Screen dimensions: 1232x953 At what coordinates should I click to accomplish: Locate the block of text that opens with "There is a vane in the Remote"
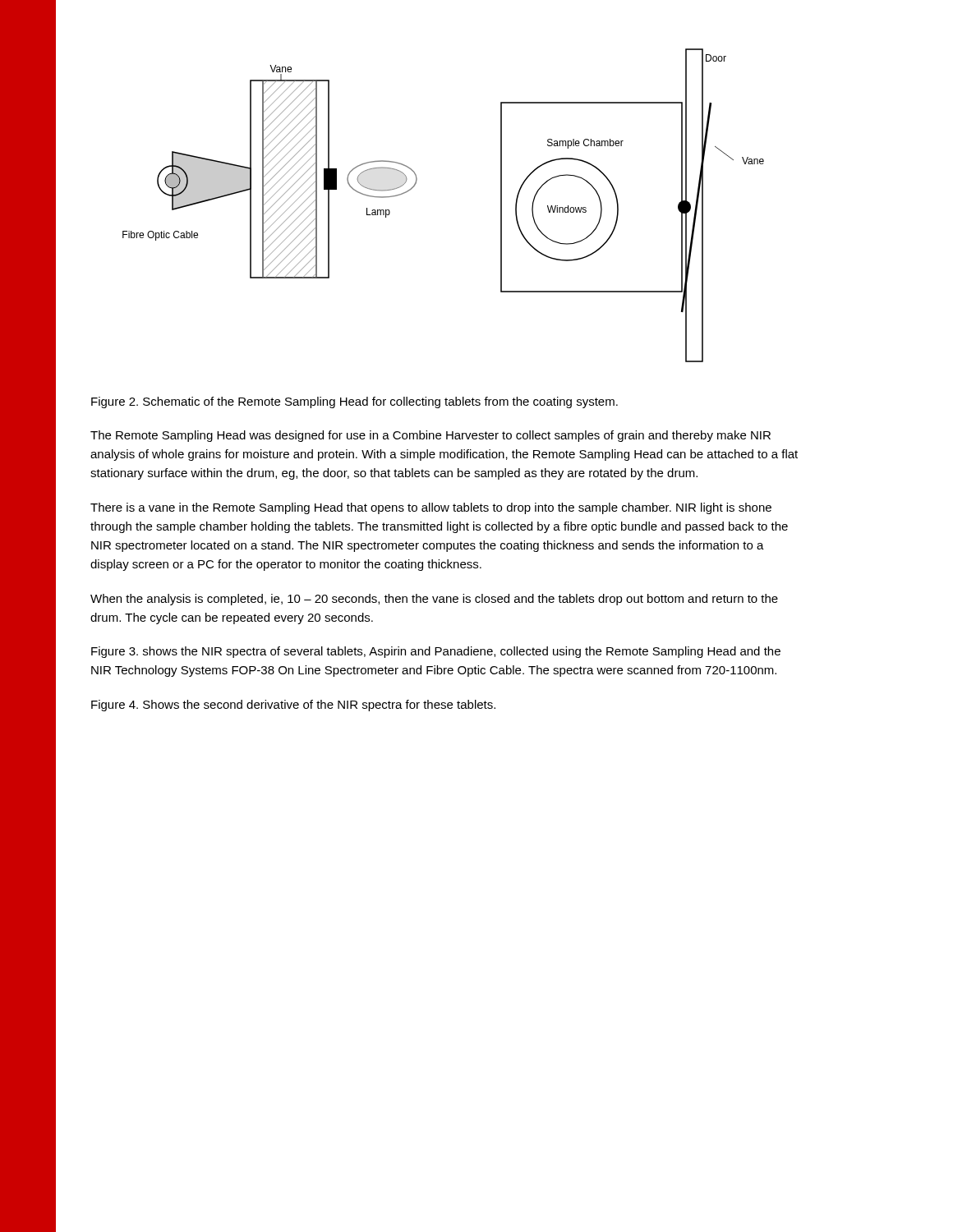(439, 535)
